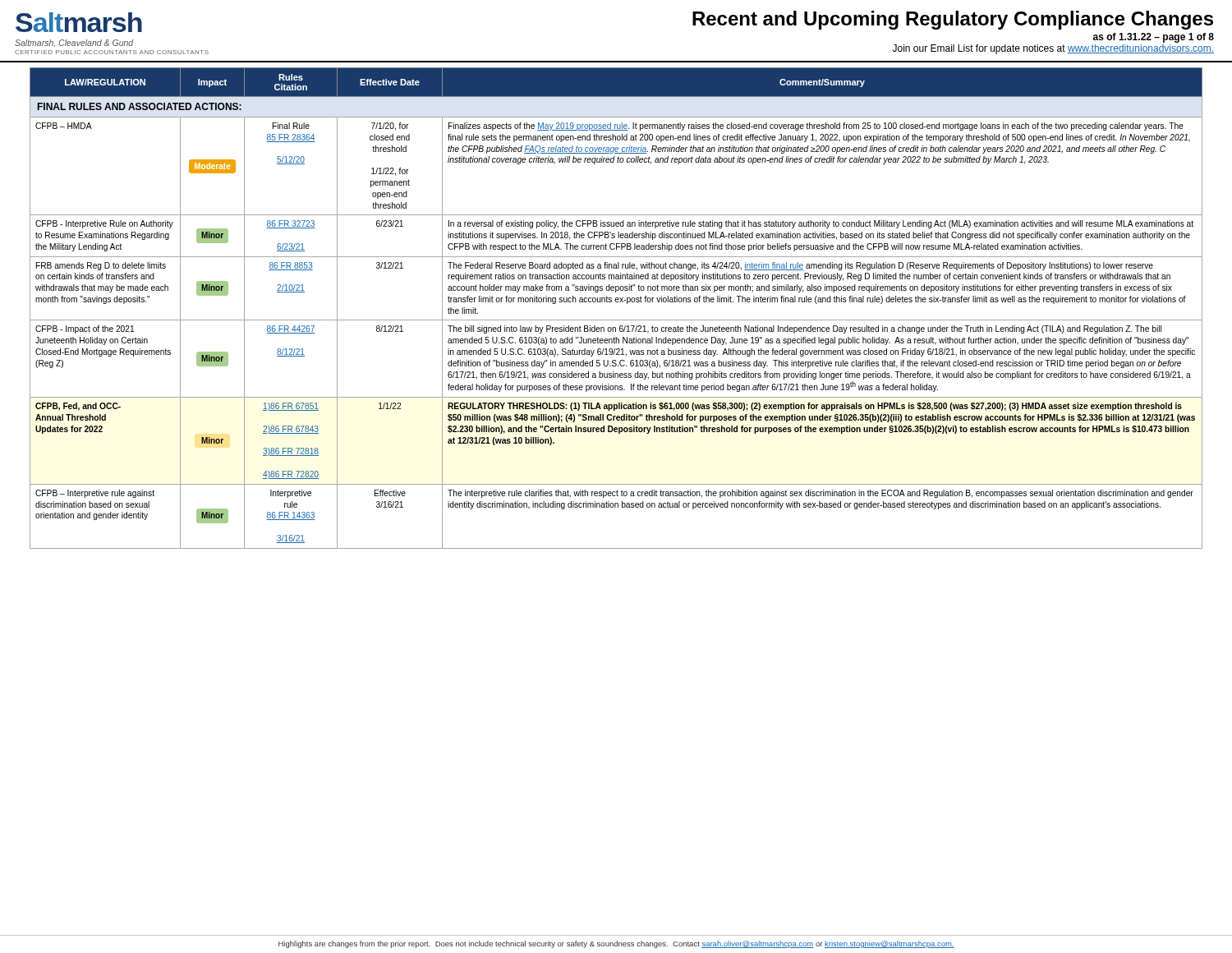Select the title
This screenshot has width=1232, height=953.
pos(953,19)
